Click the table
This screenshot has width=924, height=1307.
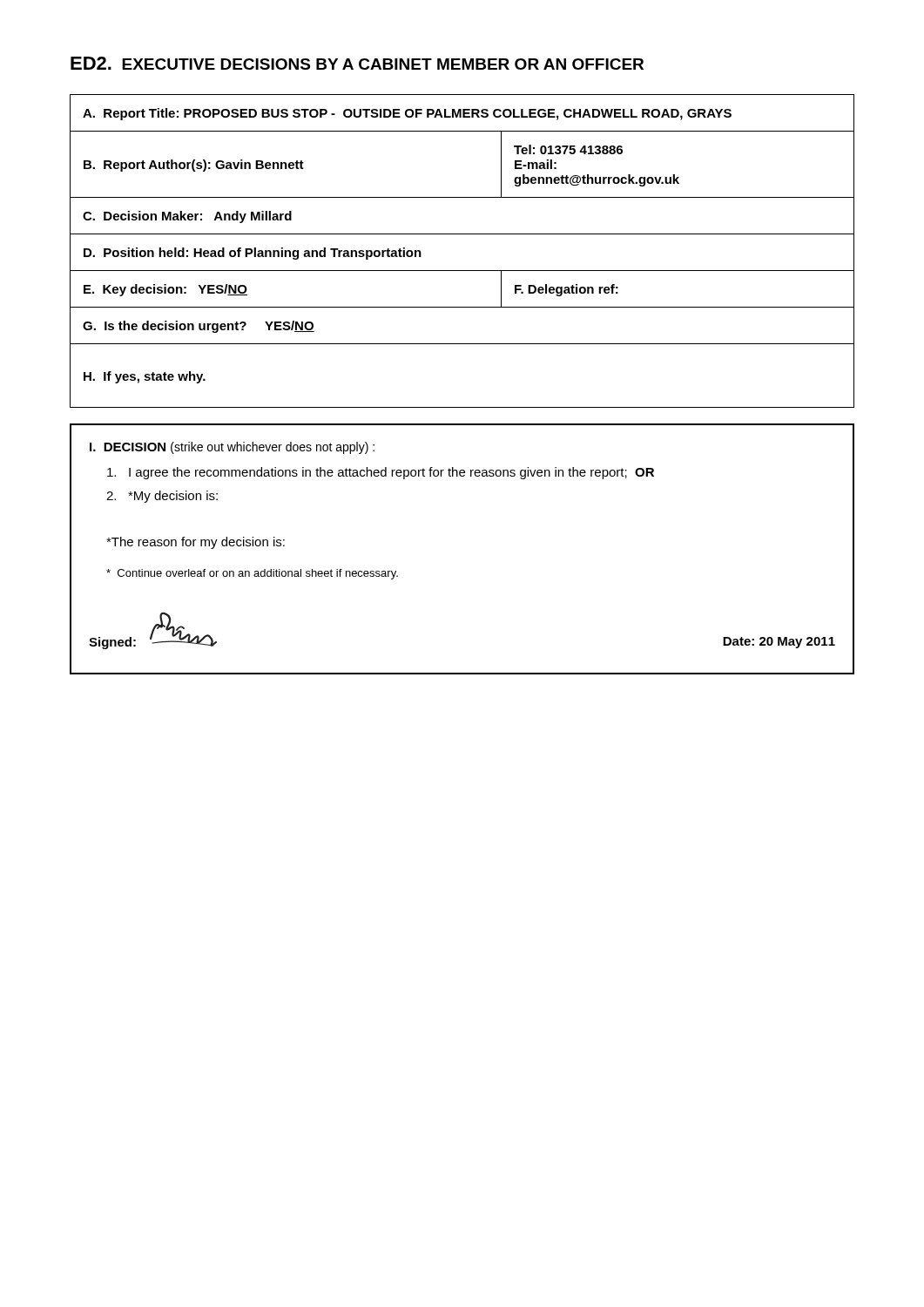point(462,251)
